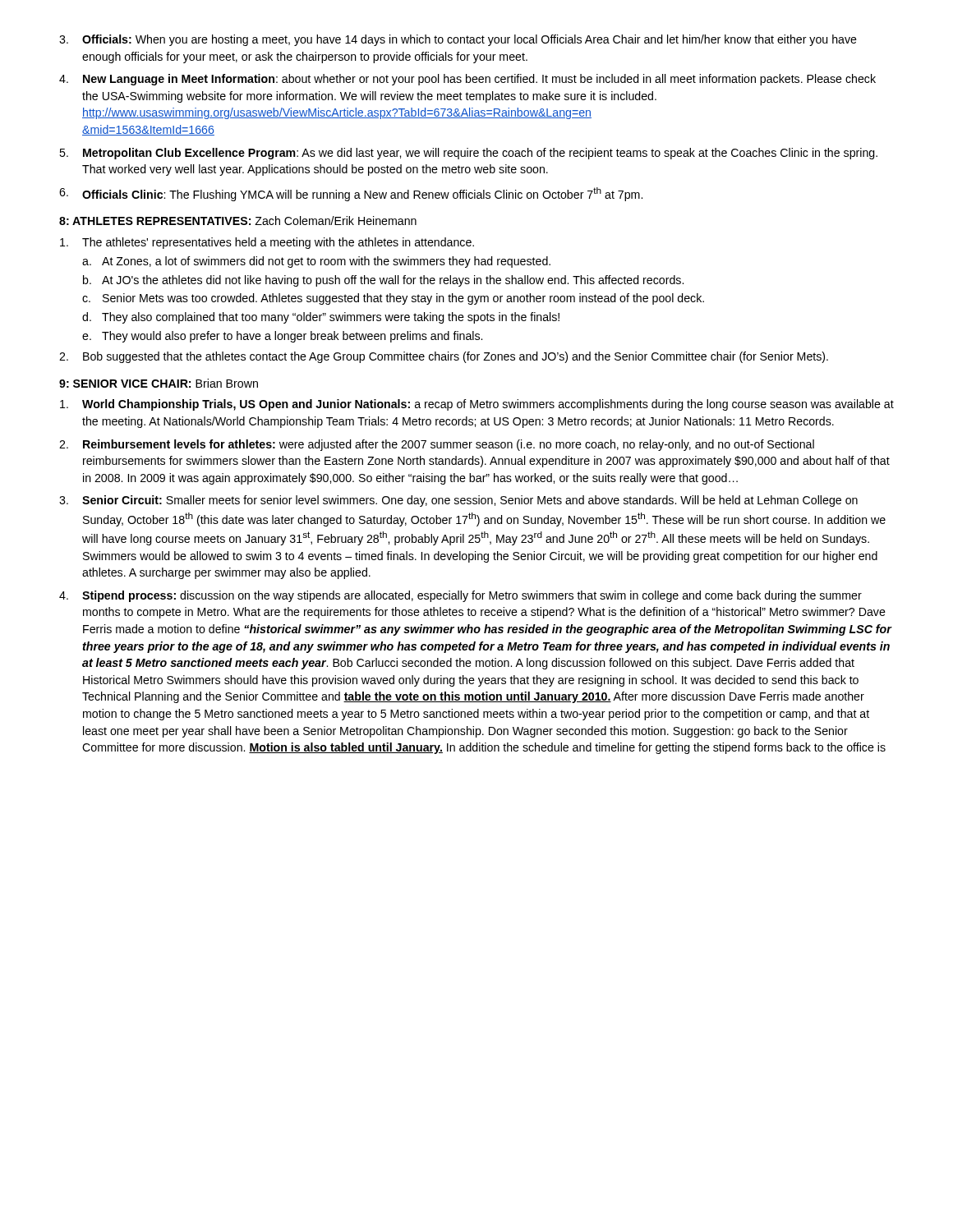Where is the passage that starts "5. Metropolitan Club Excellence Program:"?
The image size is (953, 1232).
(x=476, y=161)
